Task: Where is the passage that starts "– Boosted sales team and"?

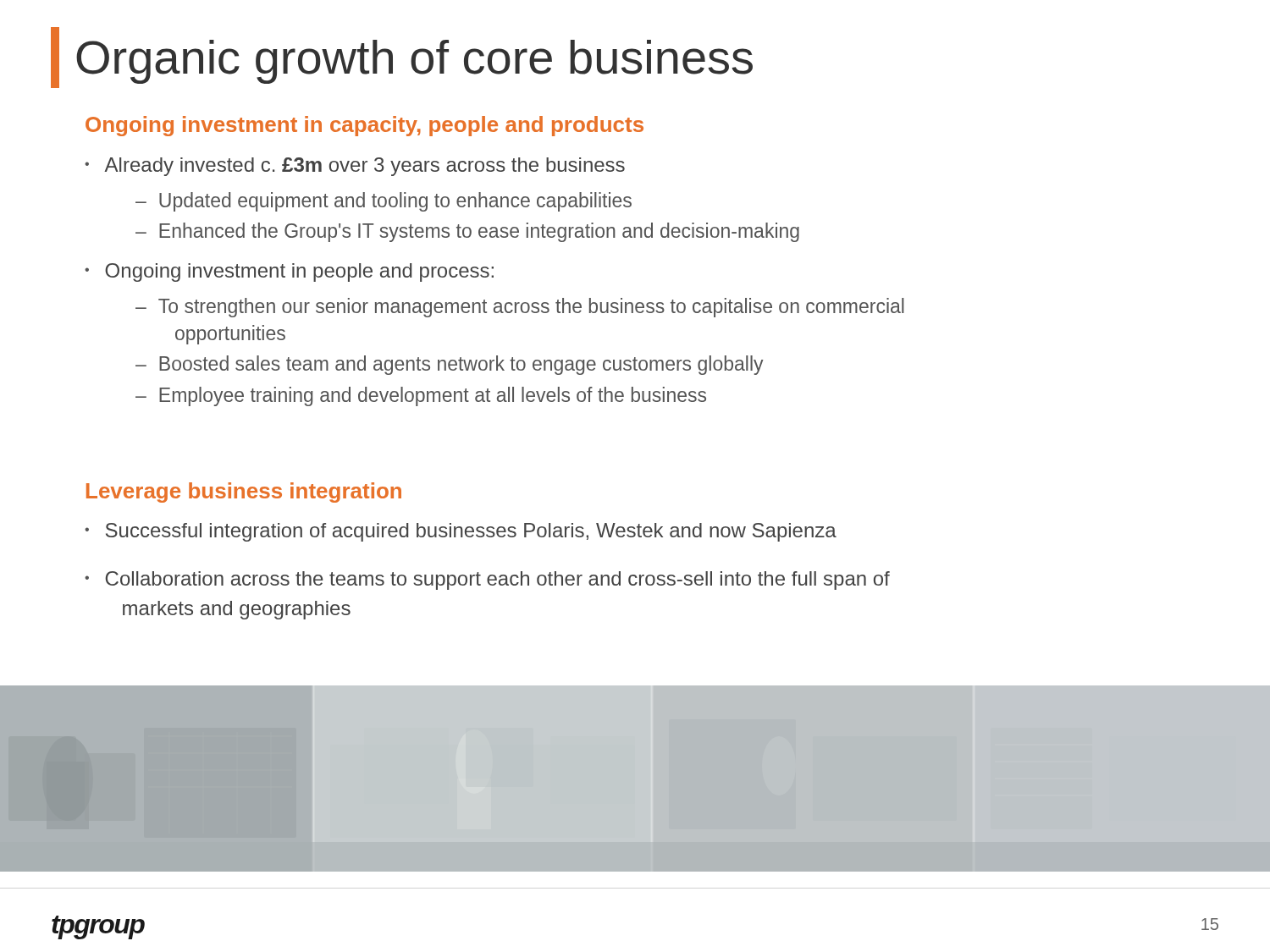Action: pos(449,364)
